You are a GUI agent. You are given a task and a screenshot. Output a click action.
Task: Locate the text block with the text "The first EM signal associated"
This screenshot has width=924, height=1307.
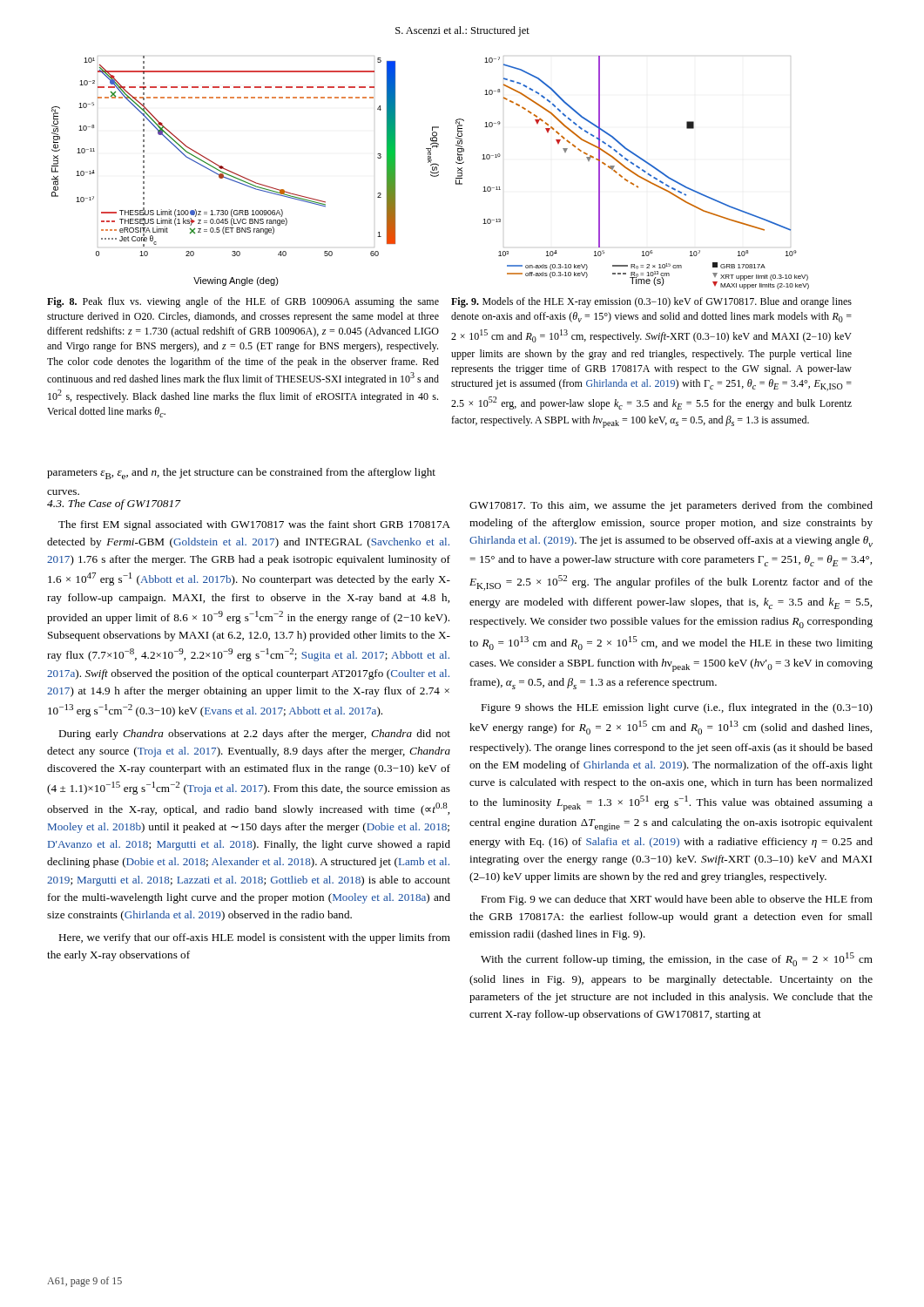(x=249, y=740)
